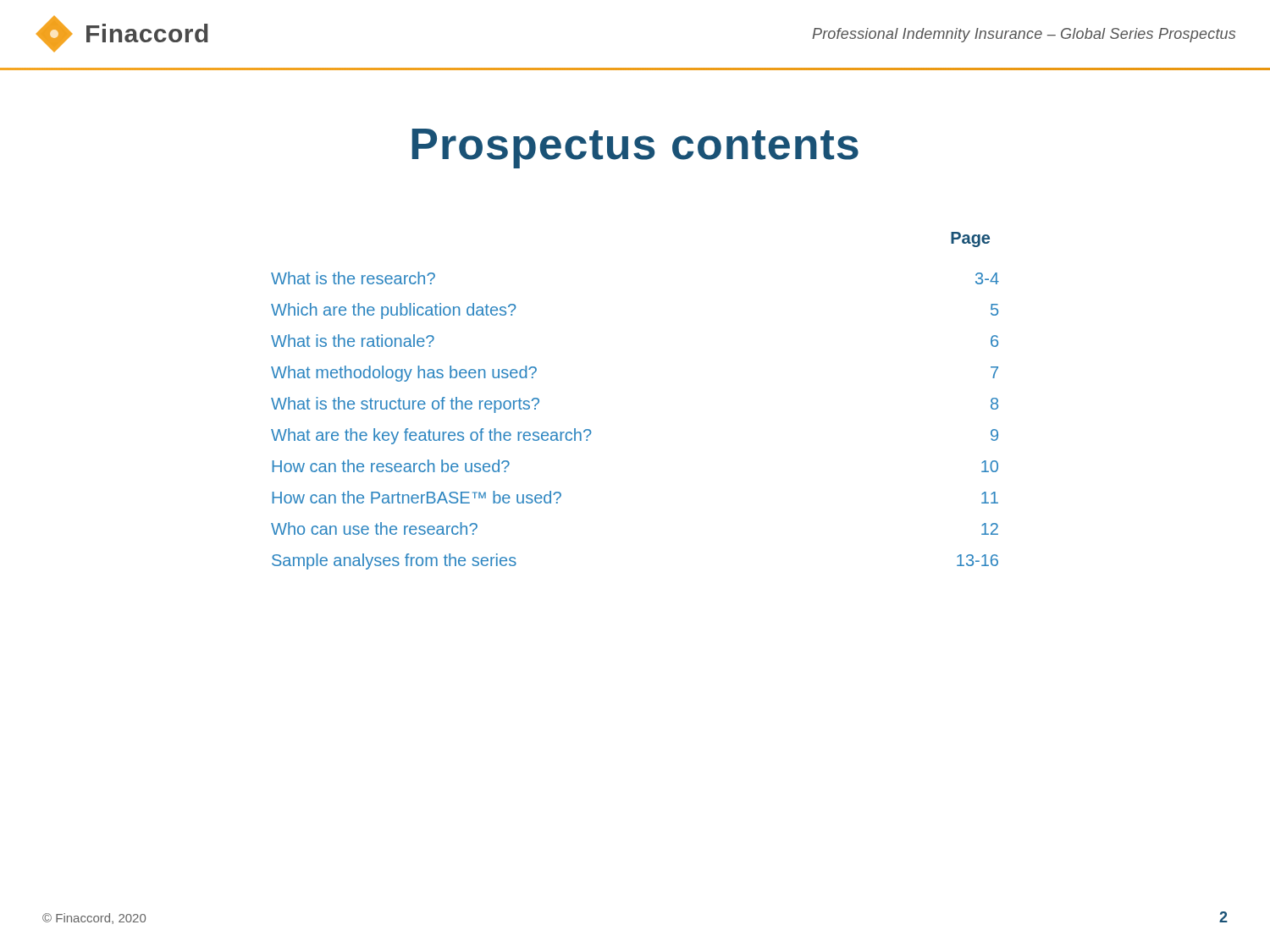The width and height of the screenshot is (1270, 952).
Task: Locate the block starting "Prospectus contents"
Action: coord(635,144)
